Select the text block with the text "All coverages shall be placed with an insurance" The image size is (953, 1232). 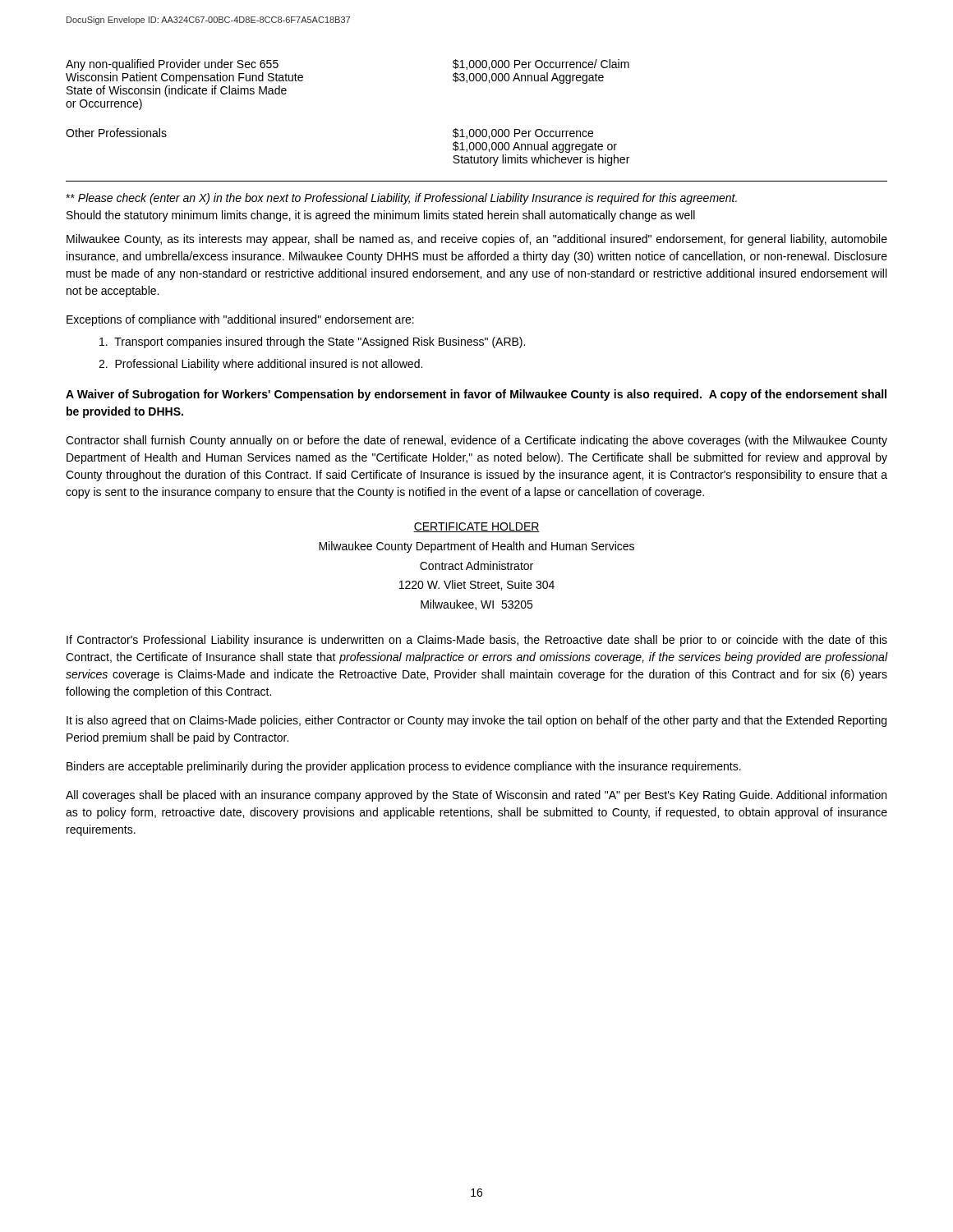pyautogui.click(x=476, y=812)
